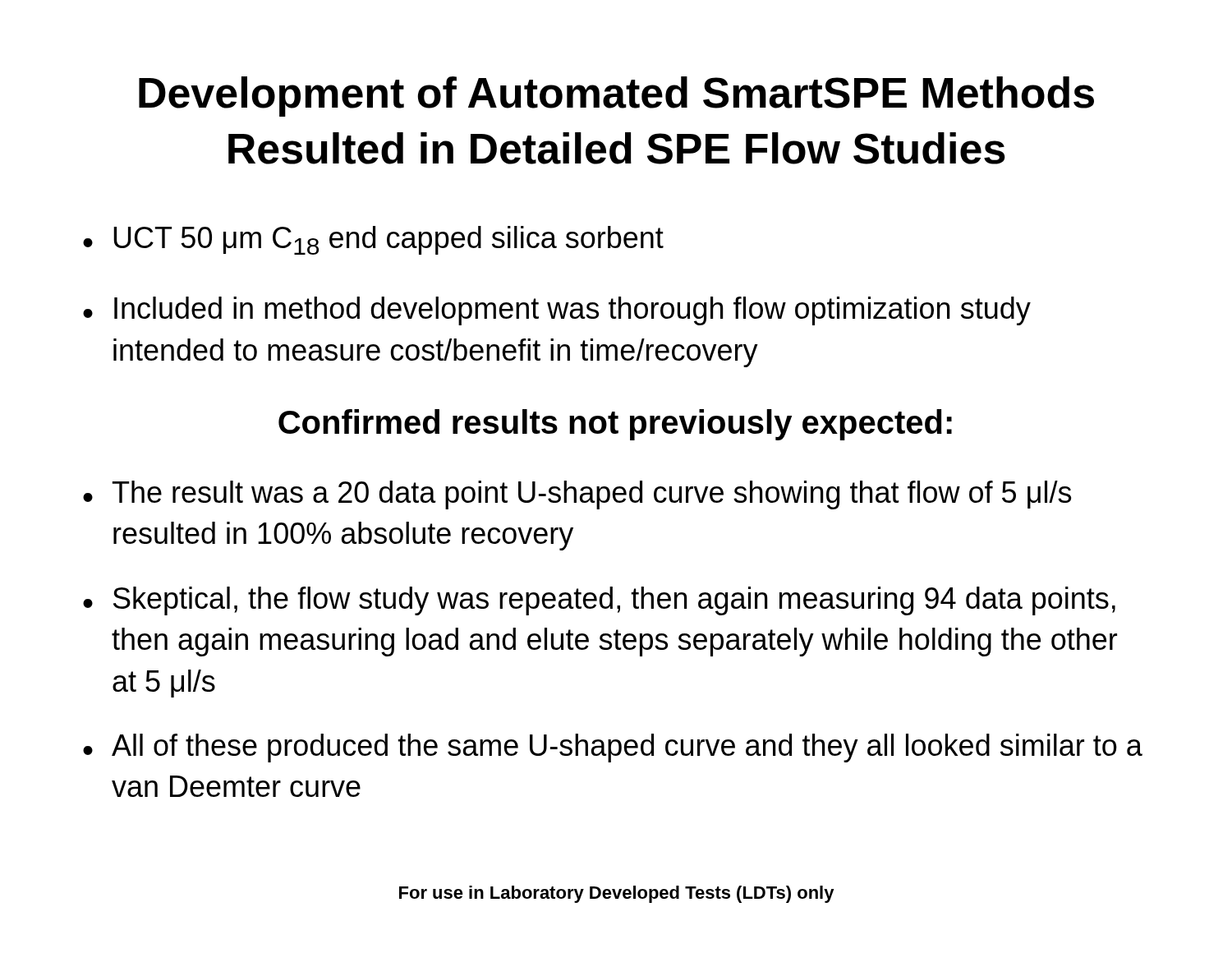Select the title containing "Development of Automated"

coord(616,121)
